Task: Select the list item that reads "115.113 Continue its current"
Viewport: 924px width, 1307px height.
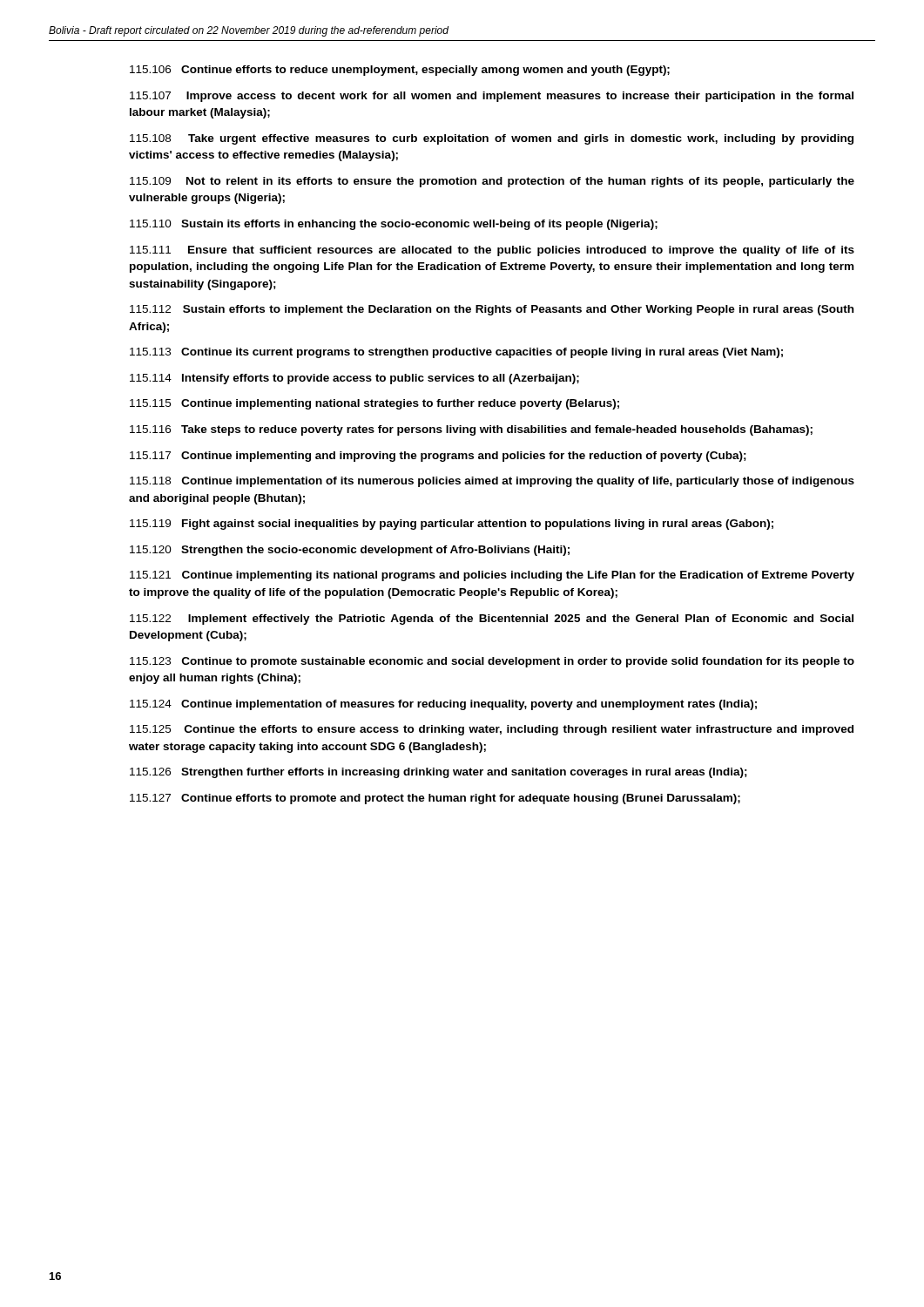Action: (x=456, y=352)
